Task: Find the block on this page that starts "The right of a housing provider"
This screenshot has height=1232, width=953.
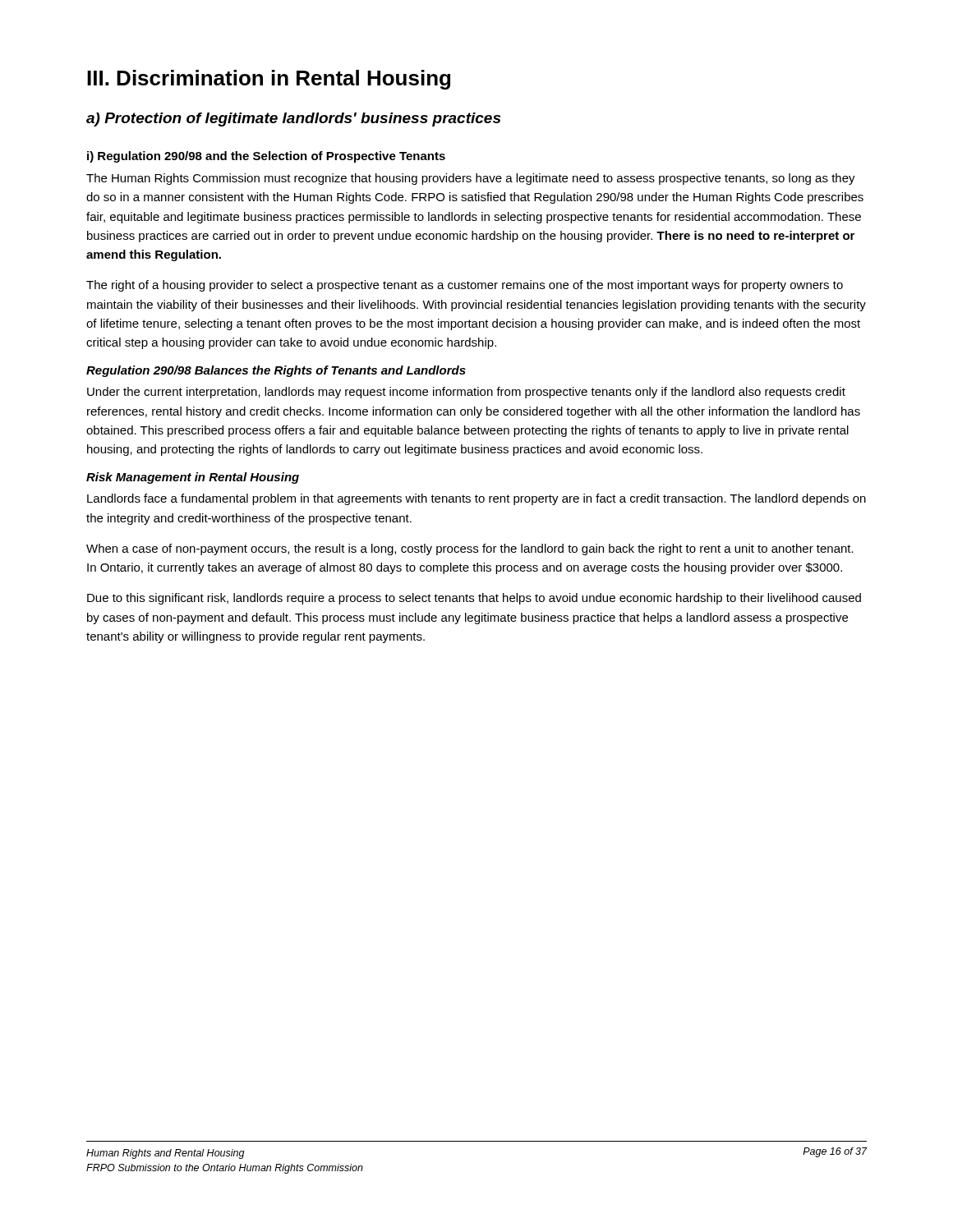Action: point(476,313)
